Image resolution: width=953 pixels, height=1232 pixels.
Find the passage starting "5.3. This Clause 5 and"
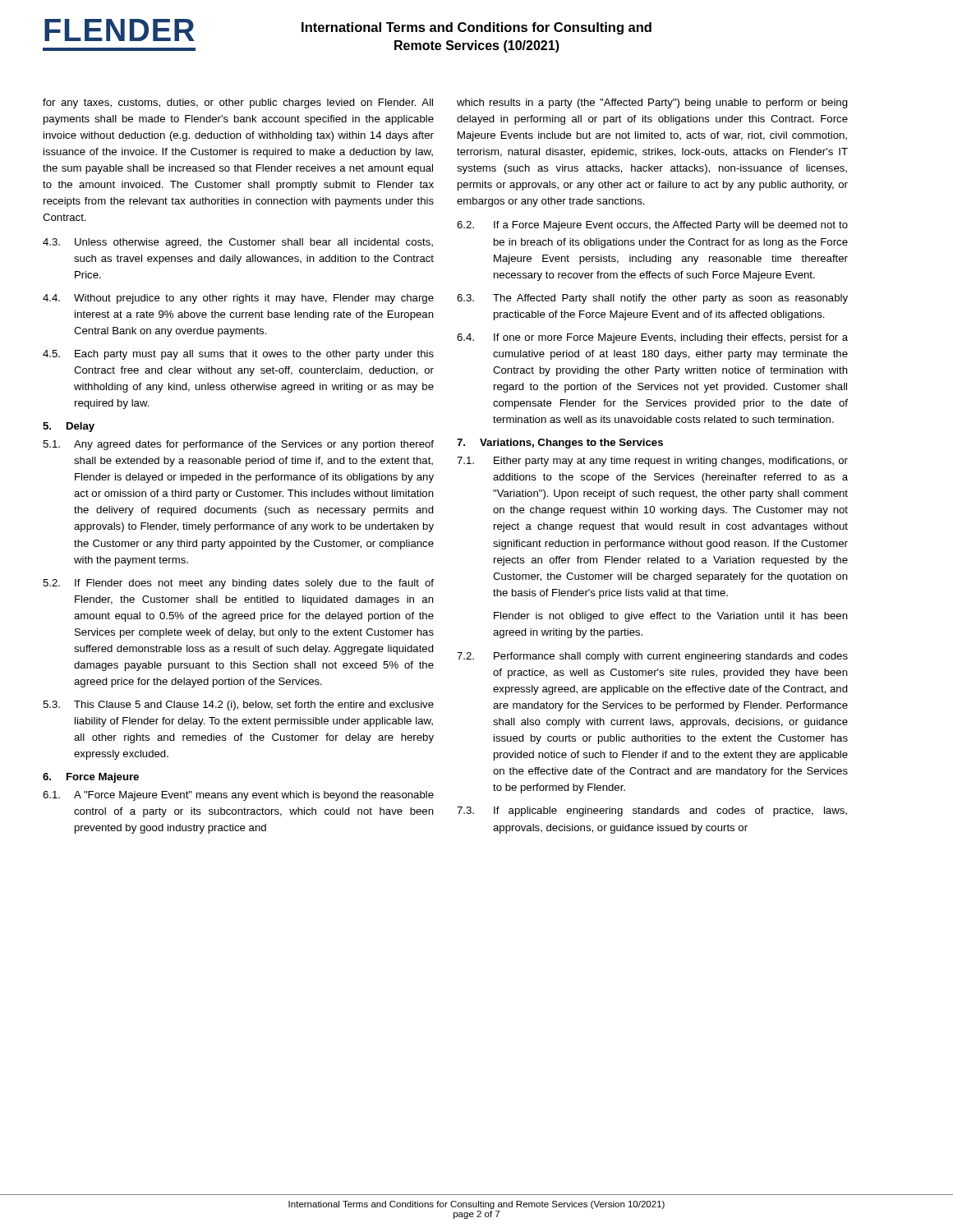(238, 730)
